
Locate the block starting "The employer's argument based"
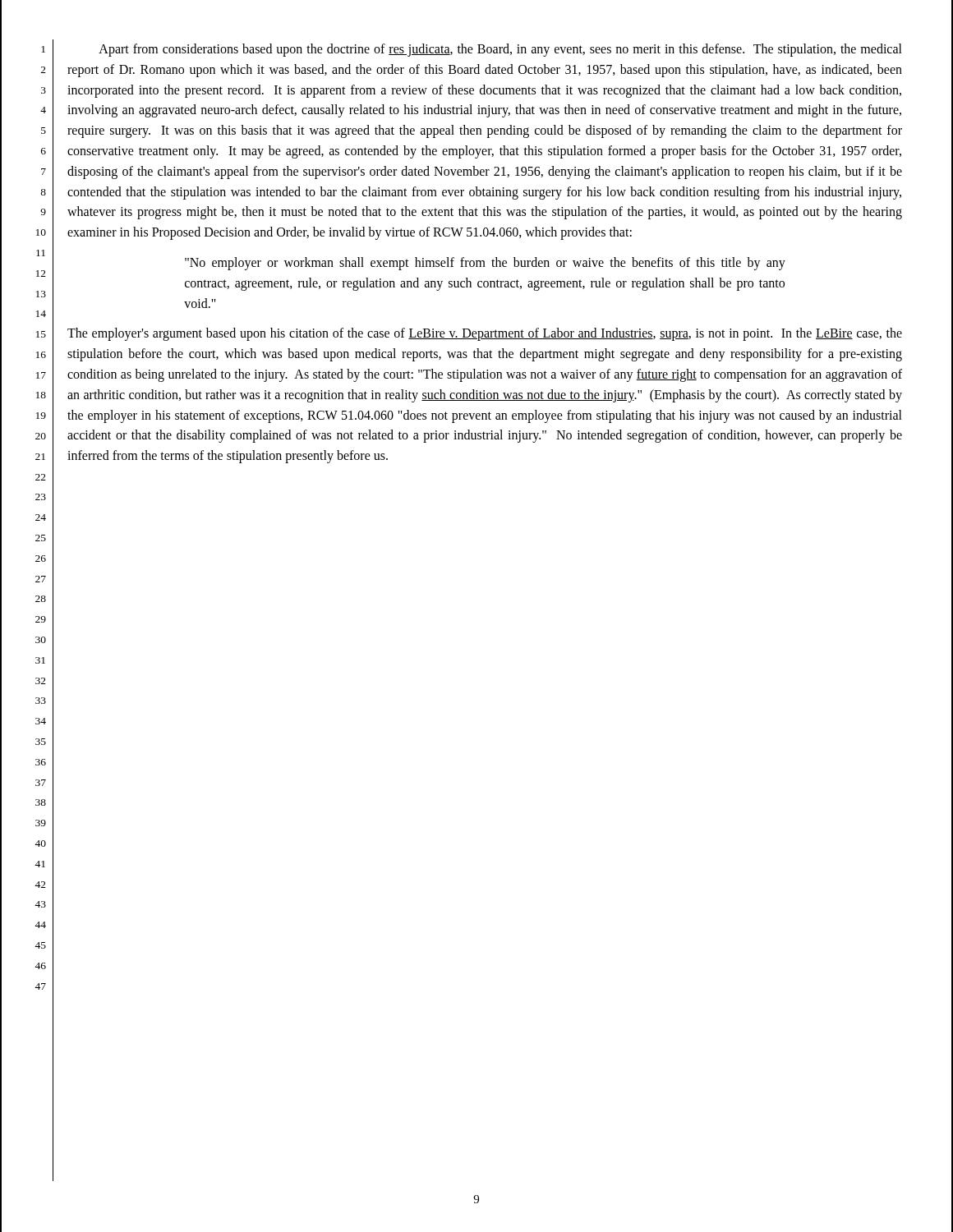click(485, 394)
